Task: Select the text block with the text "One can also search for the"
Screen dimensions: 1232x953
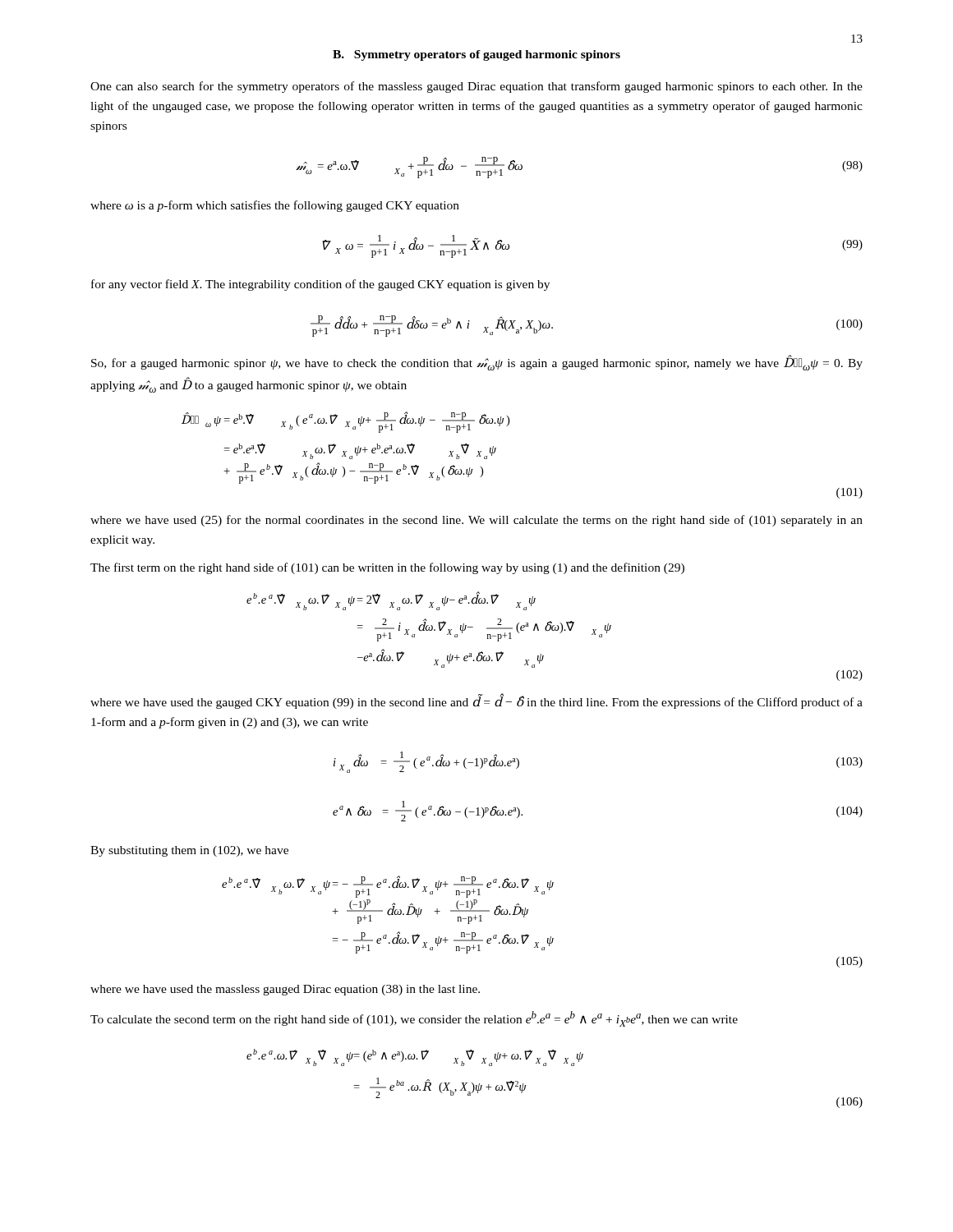Action: pos(476,106)
